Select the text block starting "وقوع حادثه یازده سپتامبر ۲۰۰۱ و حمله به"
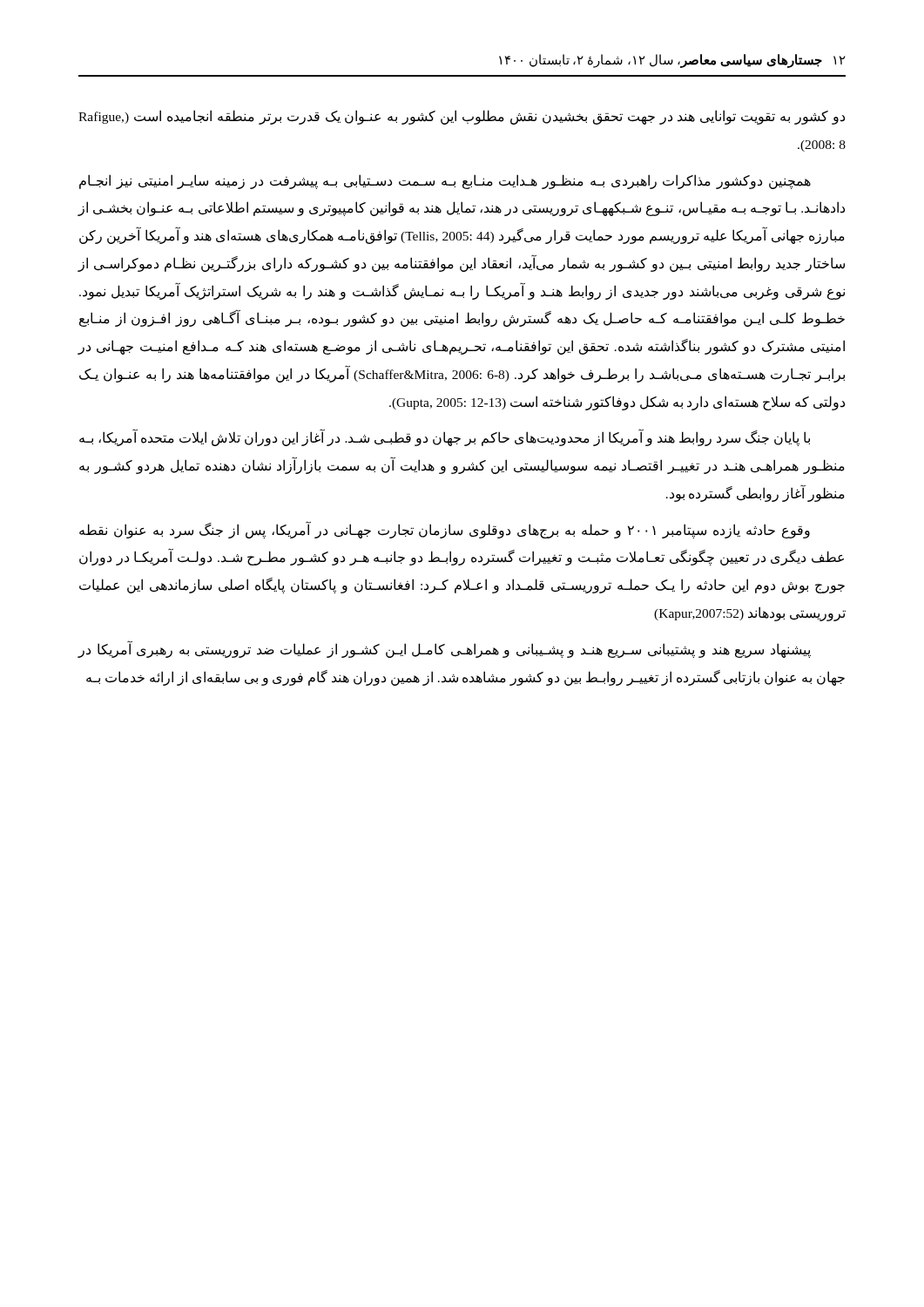924x1307 pixels. tap(462, 572)
